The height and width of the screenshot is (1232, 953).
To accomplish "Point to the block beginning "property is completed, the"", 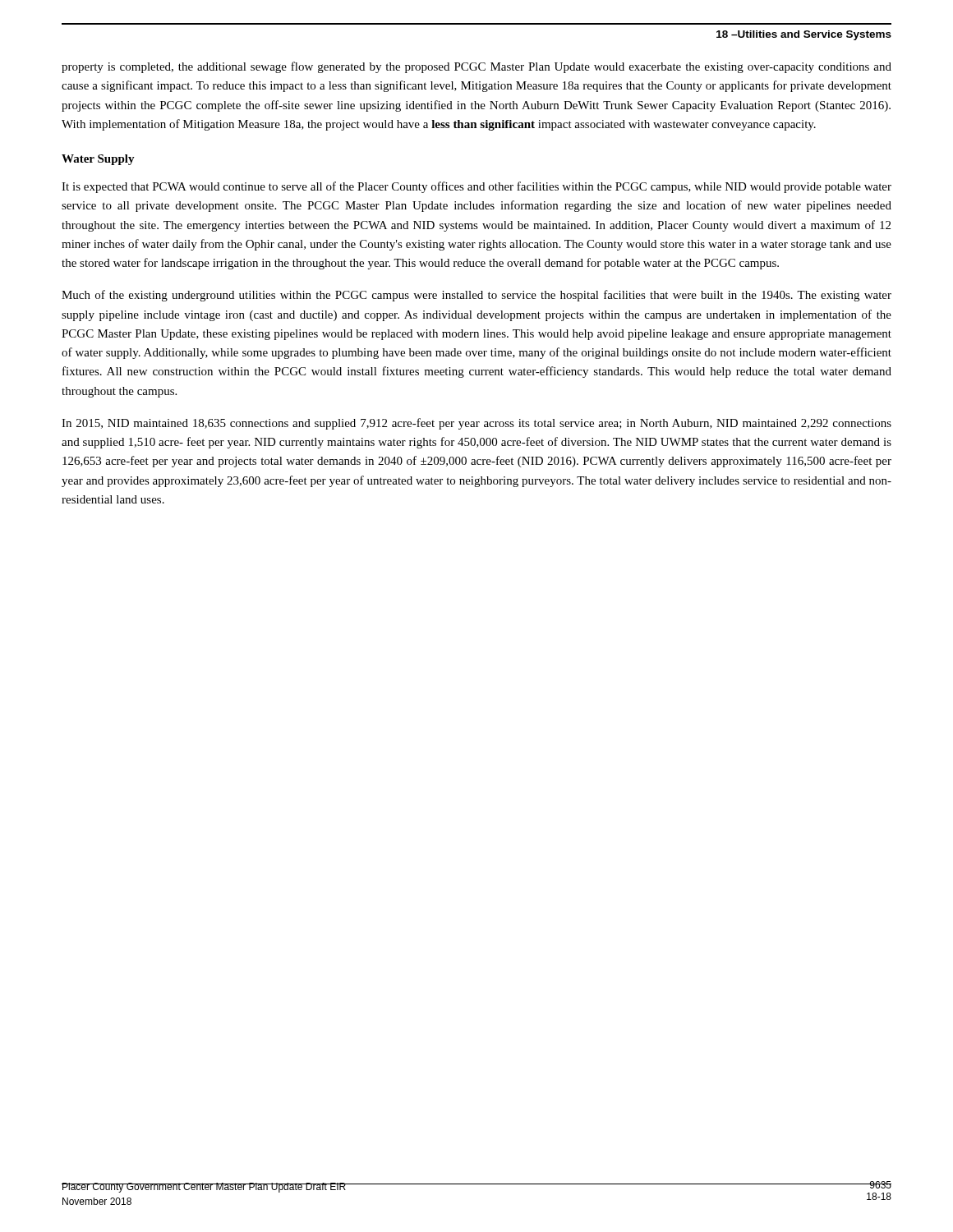I will pos(476,95).
